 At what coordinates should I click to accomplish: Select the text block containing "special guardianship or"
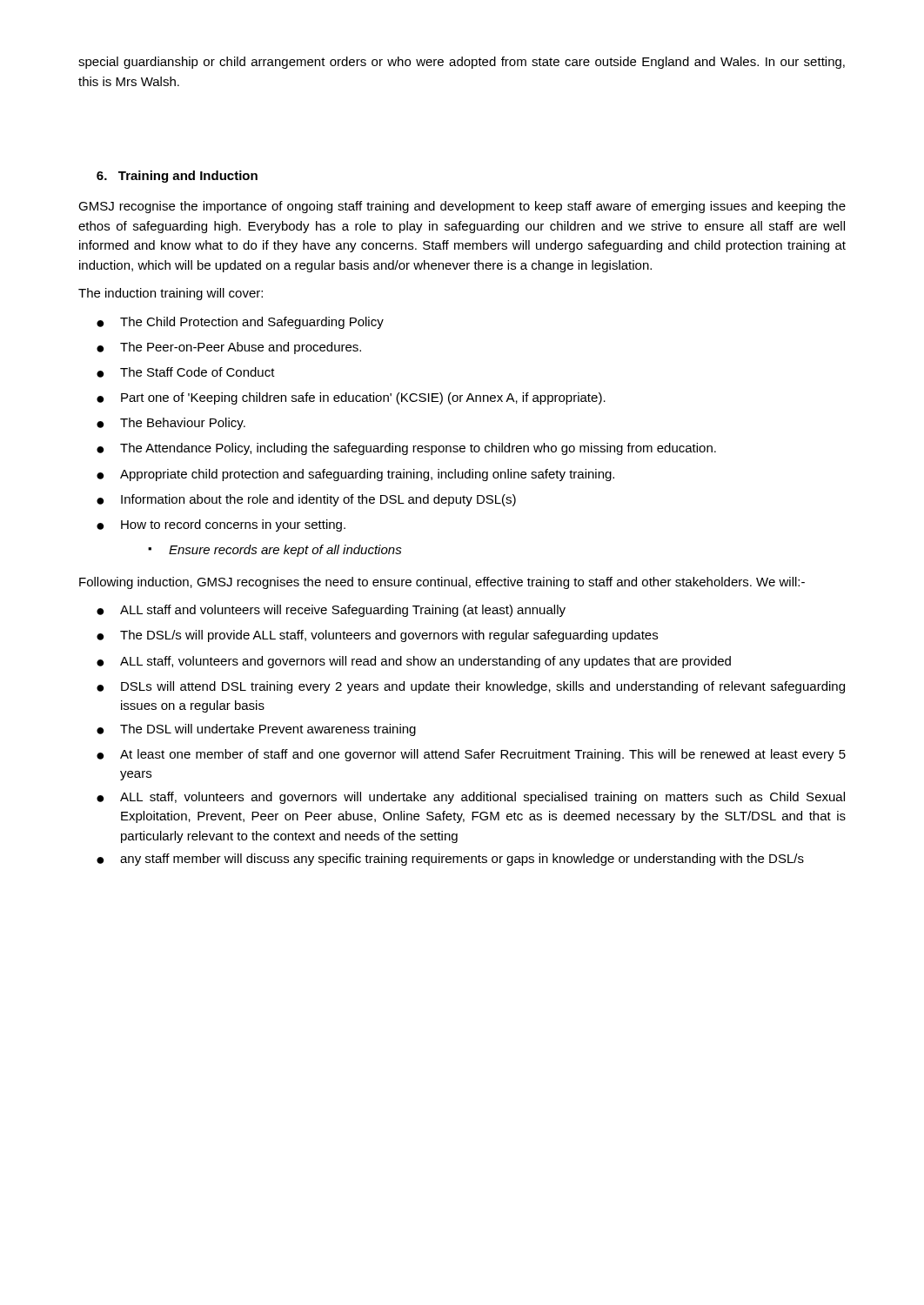click(462, 71)
